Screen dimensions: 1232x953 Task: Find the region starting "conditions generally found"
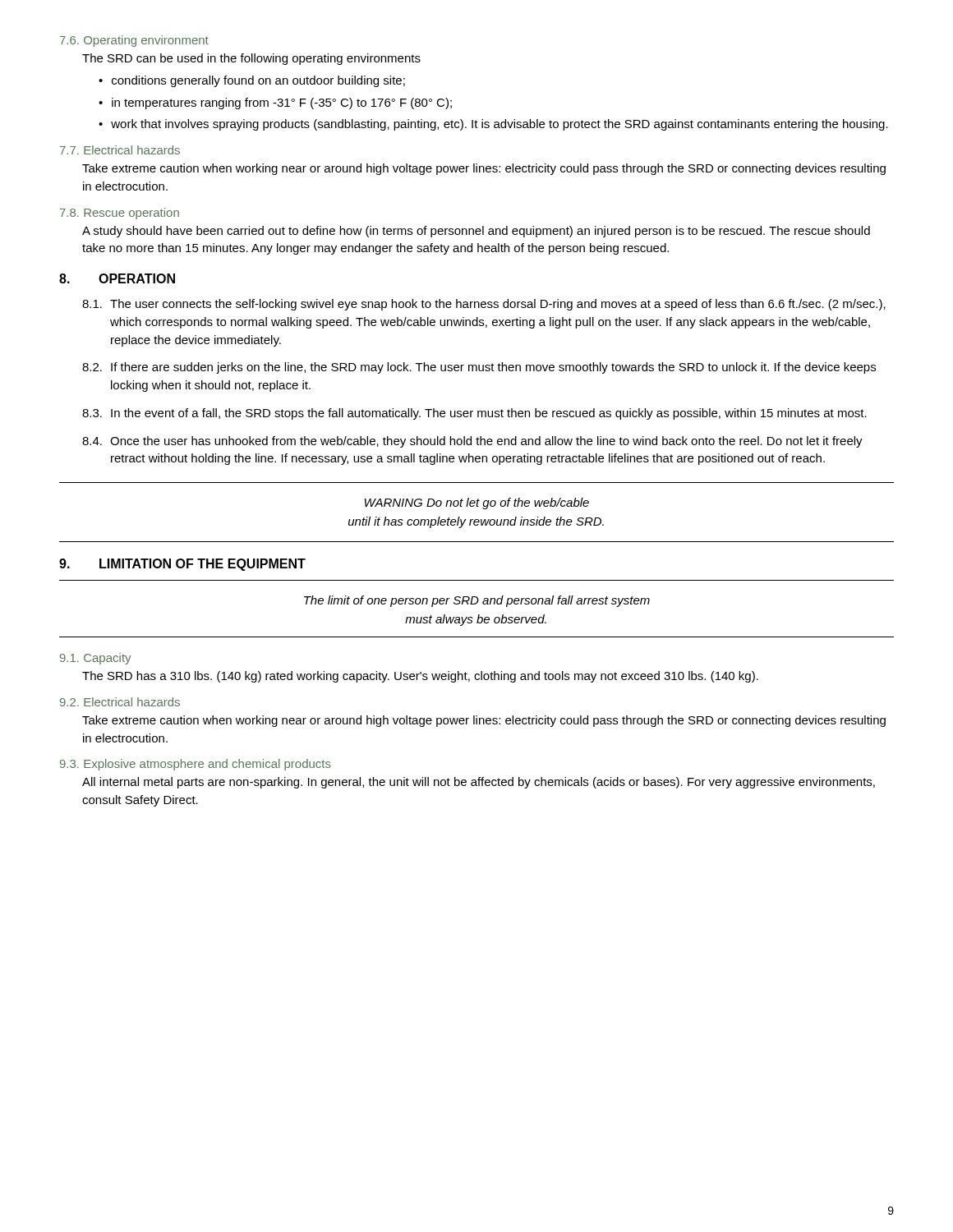coord(258,80)
